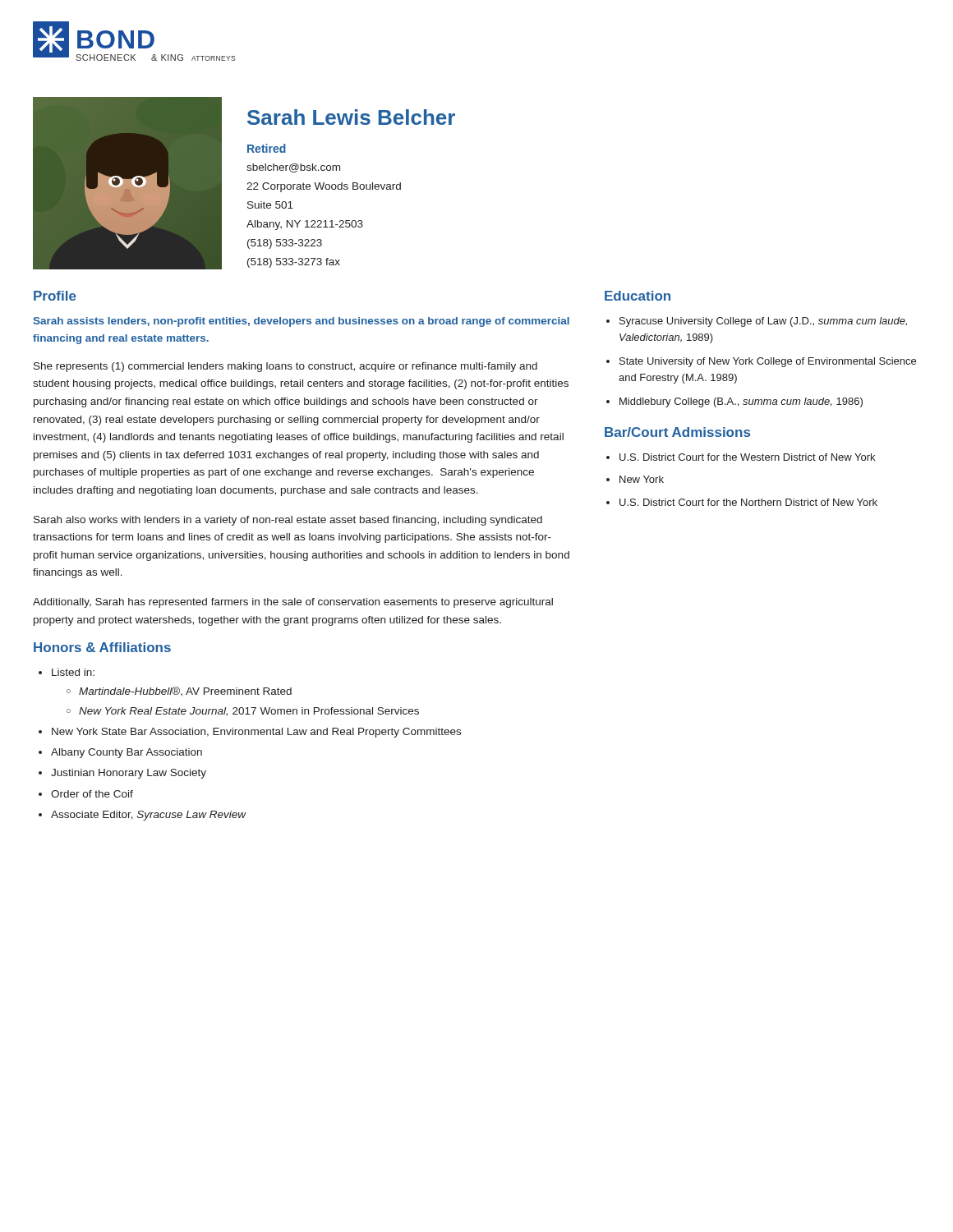Select the block starting "Sarah Lewis Belcher"
Image resolution: width=953 pixels, height=1232 pixels.
pyautogui.click(x=351, y=117)
